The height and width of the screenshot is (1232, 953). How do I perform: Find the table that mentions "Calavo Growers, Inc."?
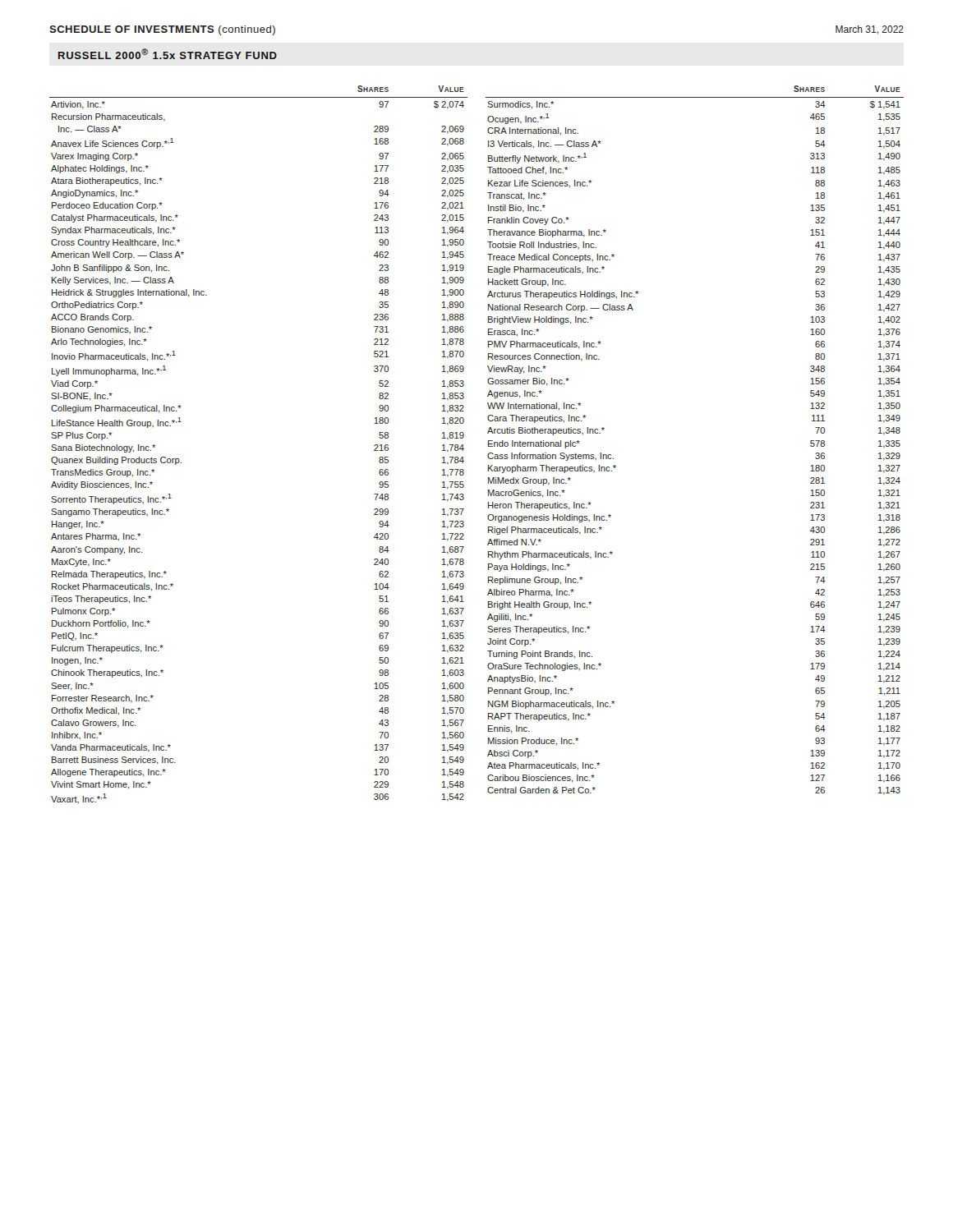click(476, 649)
